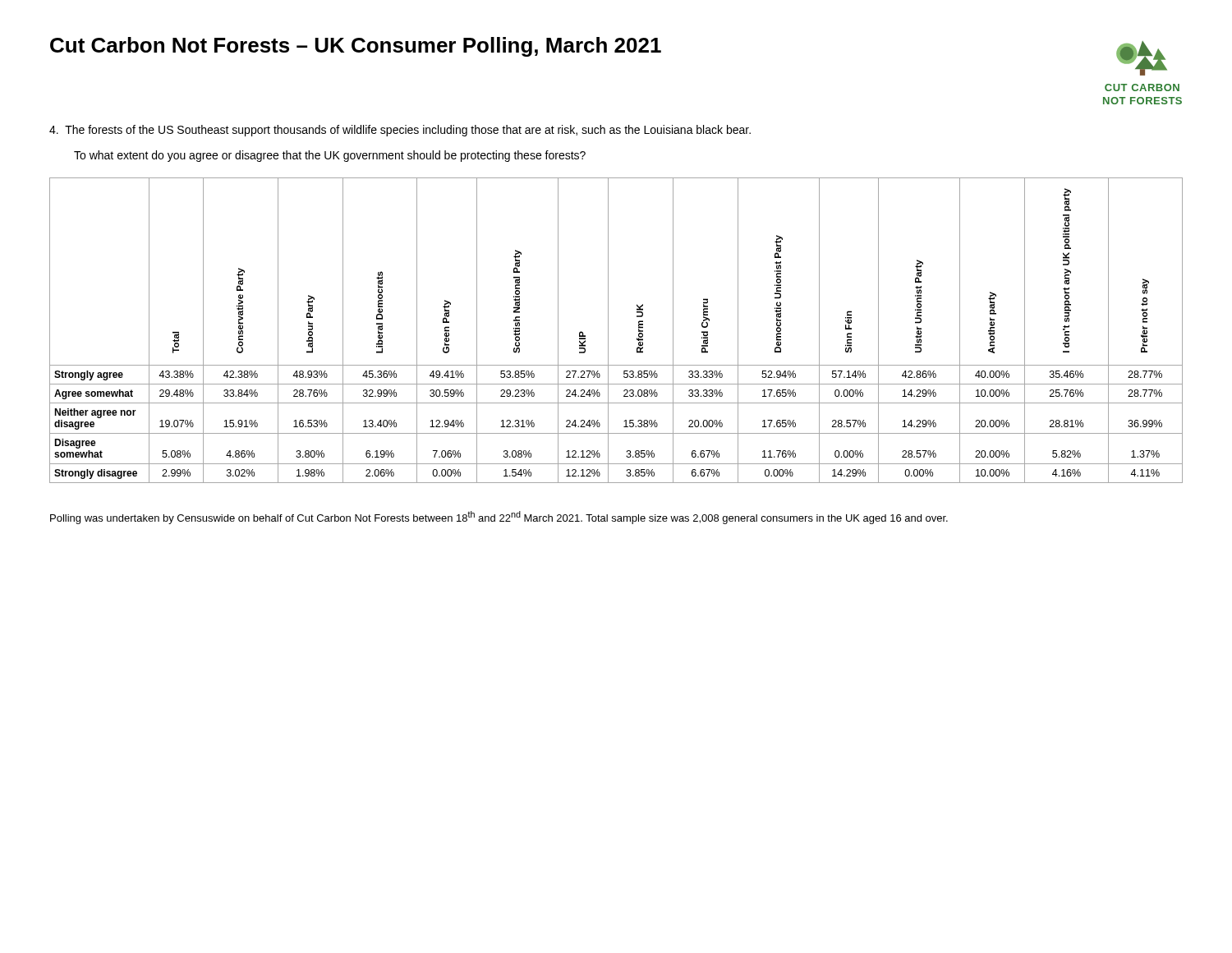Select the table that reads "Democratic Unionist Party"

click(x=616, y=330)
